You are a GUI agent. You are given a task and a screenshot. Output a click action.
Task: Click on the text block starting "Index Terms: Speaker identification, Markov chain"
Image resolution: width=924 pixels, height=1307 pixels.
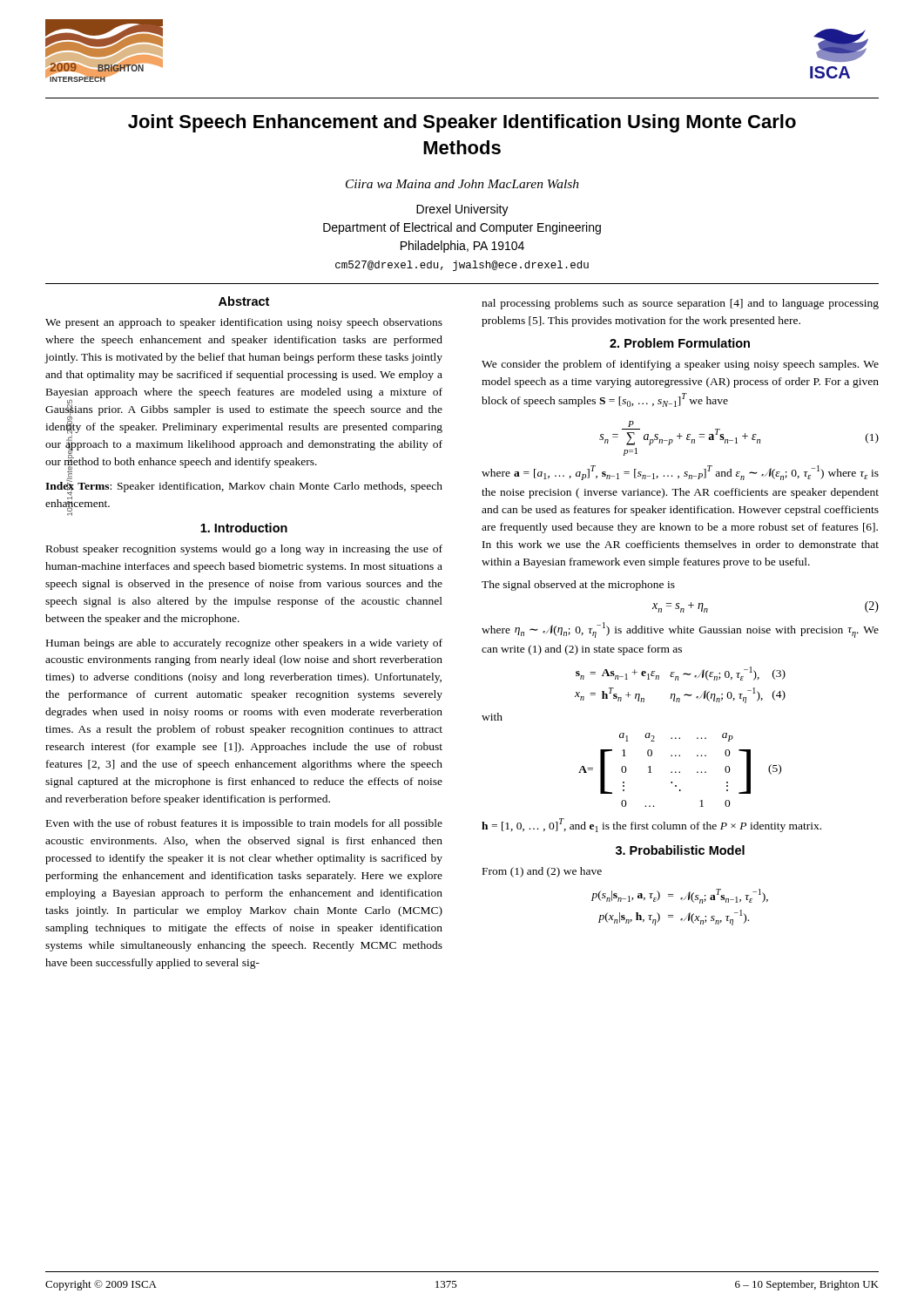coord(244,494)
